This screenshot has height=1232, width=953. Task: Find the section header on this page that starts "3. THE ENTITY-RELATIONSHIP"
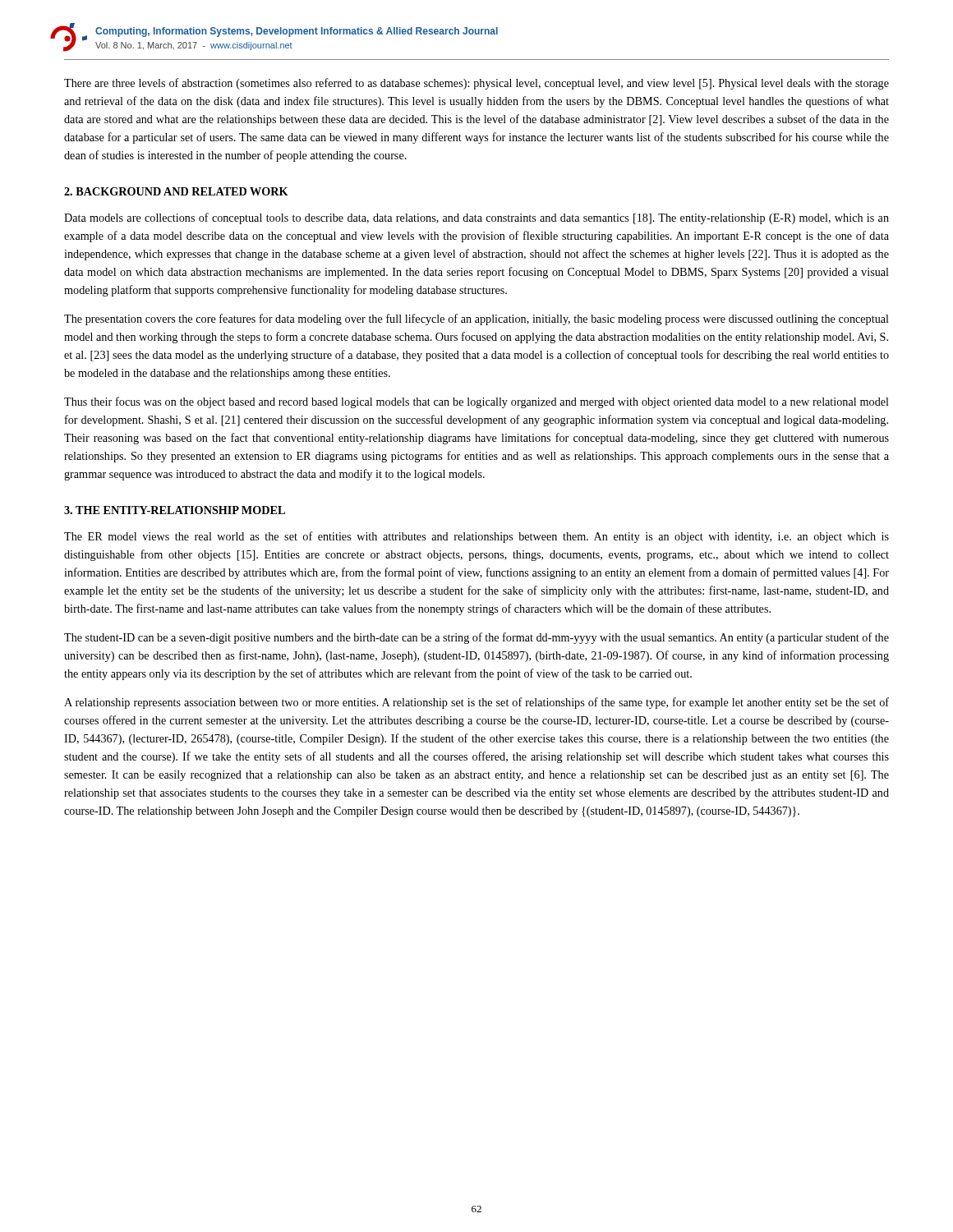click(x=175, y=510)
